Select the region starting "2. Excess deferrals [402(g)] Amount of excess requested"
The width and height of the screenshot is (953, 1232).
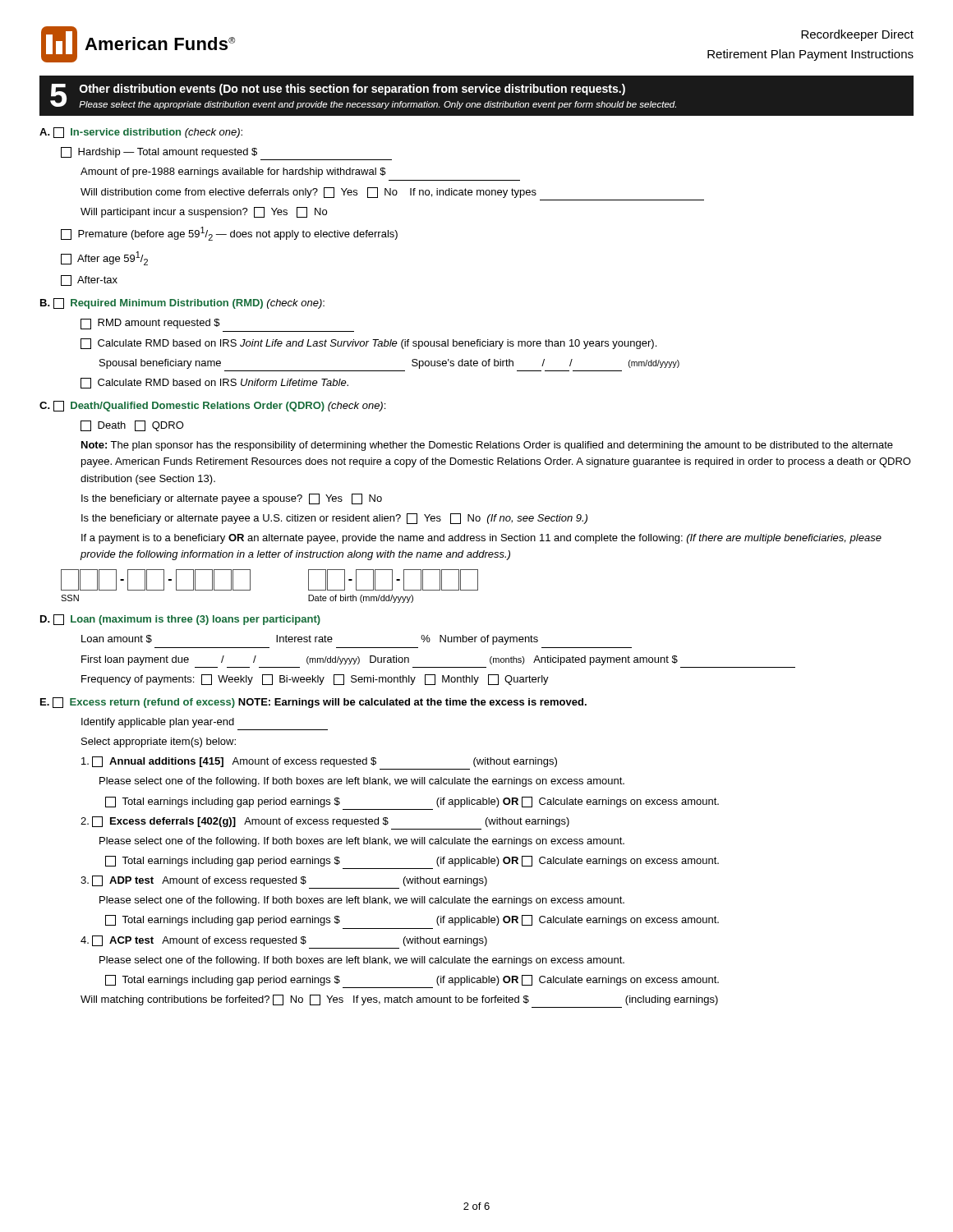(x=325, y=822)
